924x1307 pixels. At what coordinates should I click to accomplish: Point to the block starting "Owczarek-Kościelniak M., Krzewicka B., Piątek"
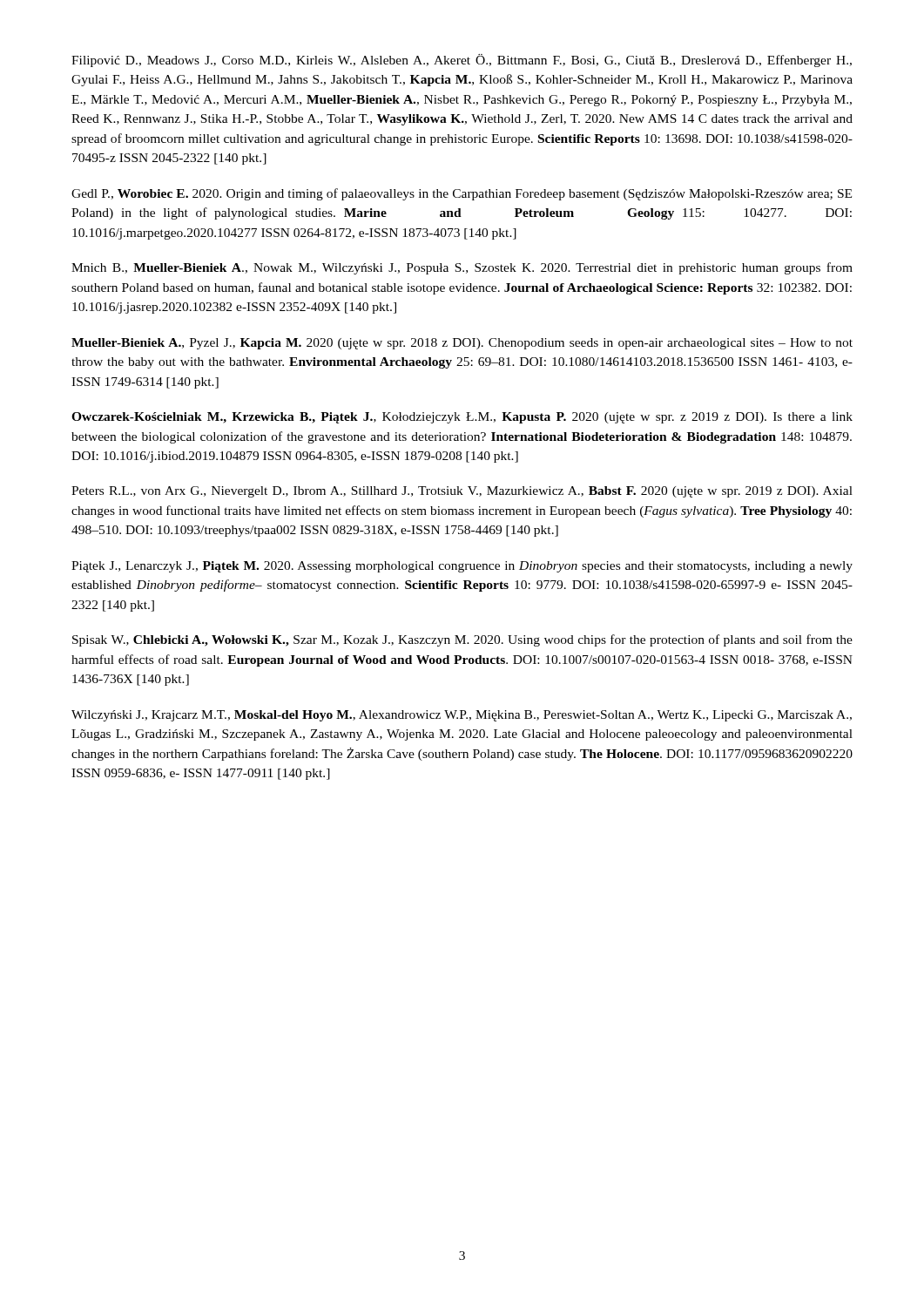[462, 436]
